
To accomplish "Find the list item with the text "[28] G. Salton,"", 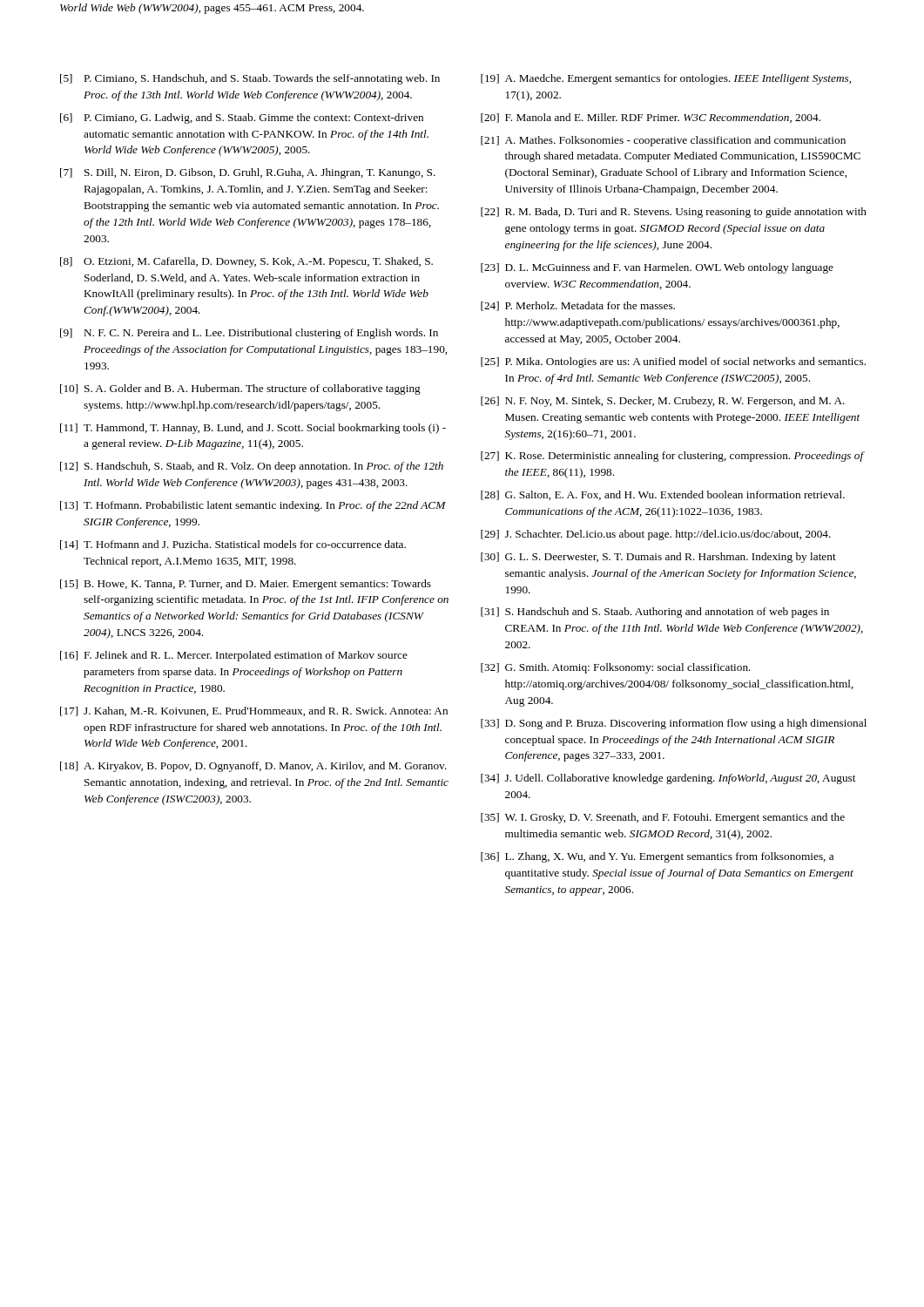I will pyautogui.click(x=675, y=504).
